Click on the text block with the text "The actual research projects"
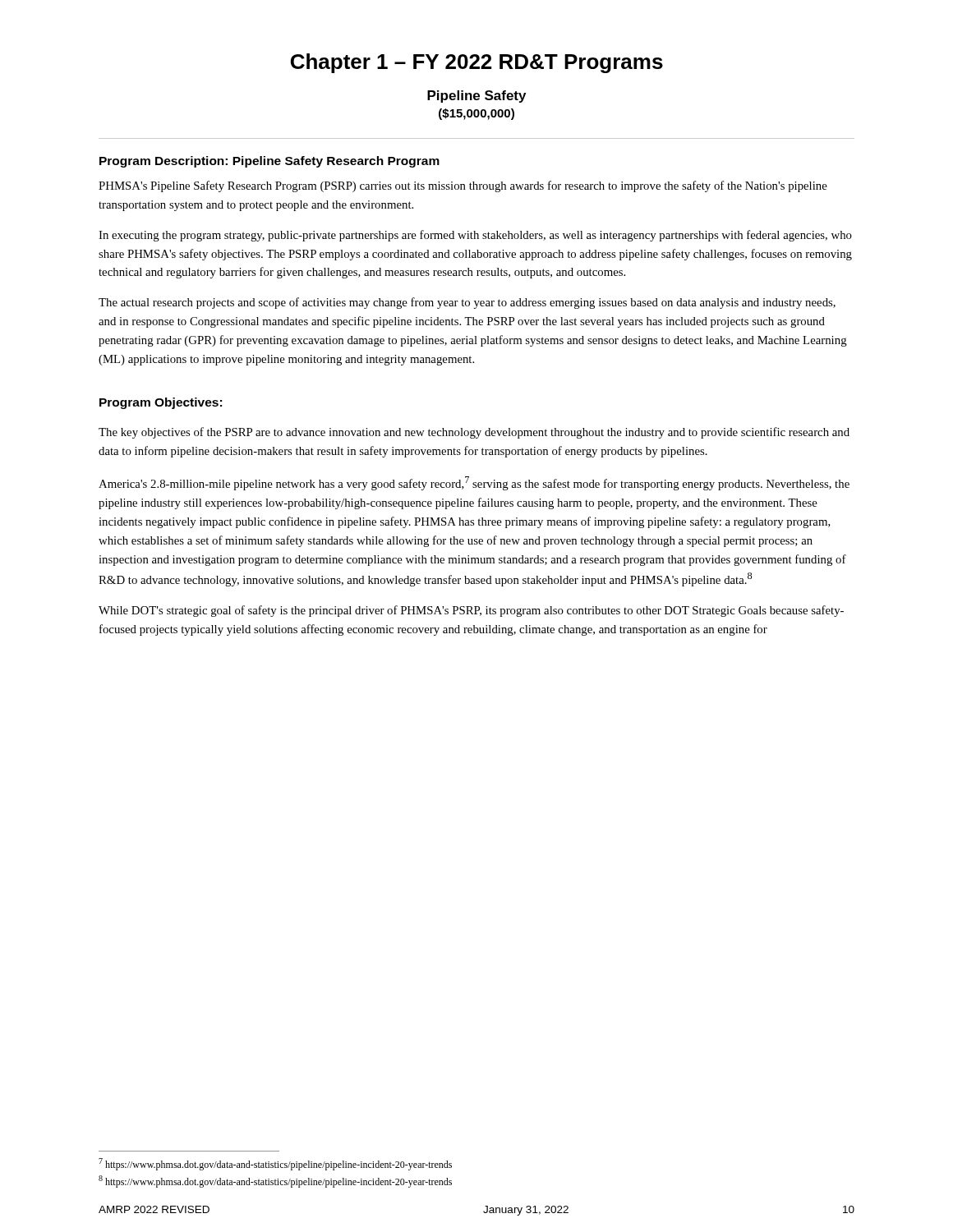The image size is (953, 1232). 473,331
